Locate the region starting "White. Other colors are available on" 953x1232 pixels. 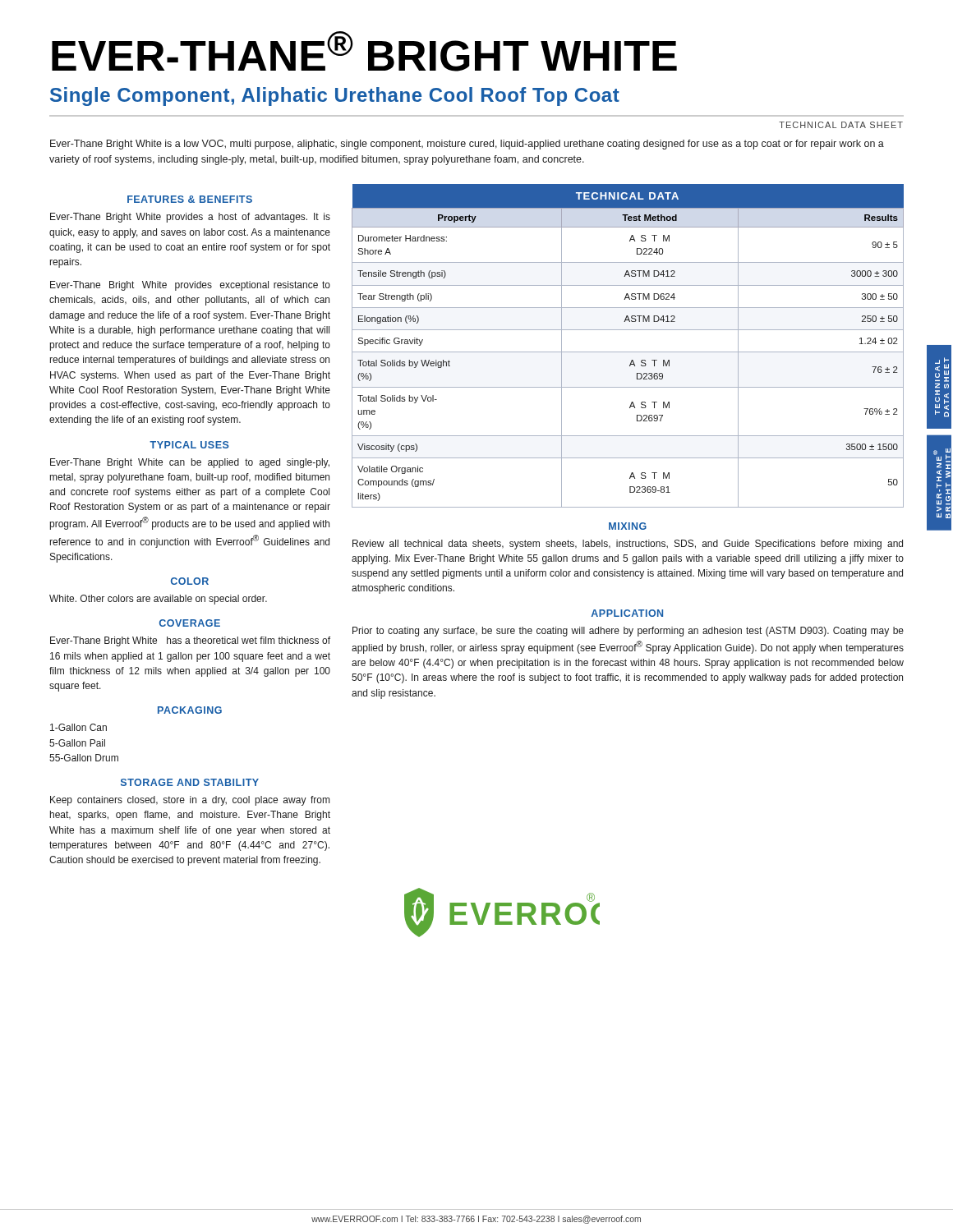point(158,599)
